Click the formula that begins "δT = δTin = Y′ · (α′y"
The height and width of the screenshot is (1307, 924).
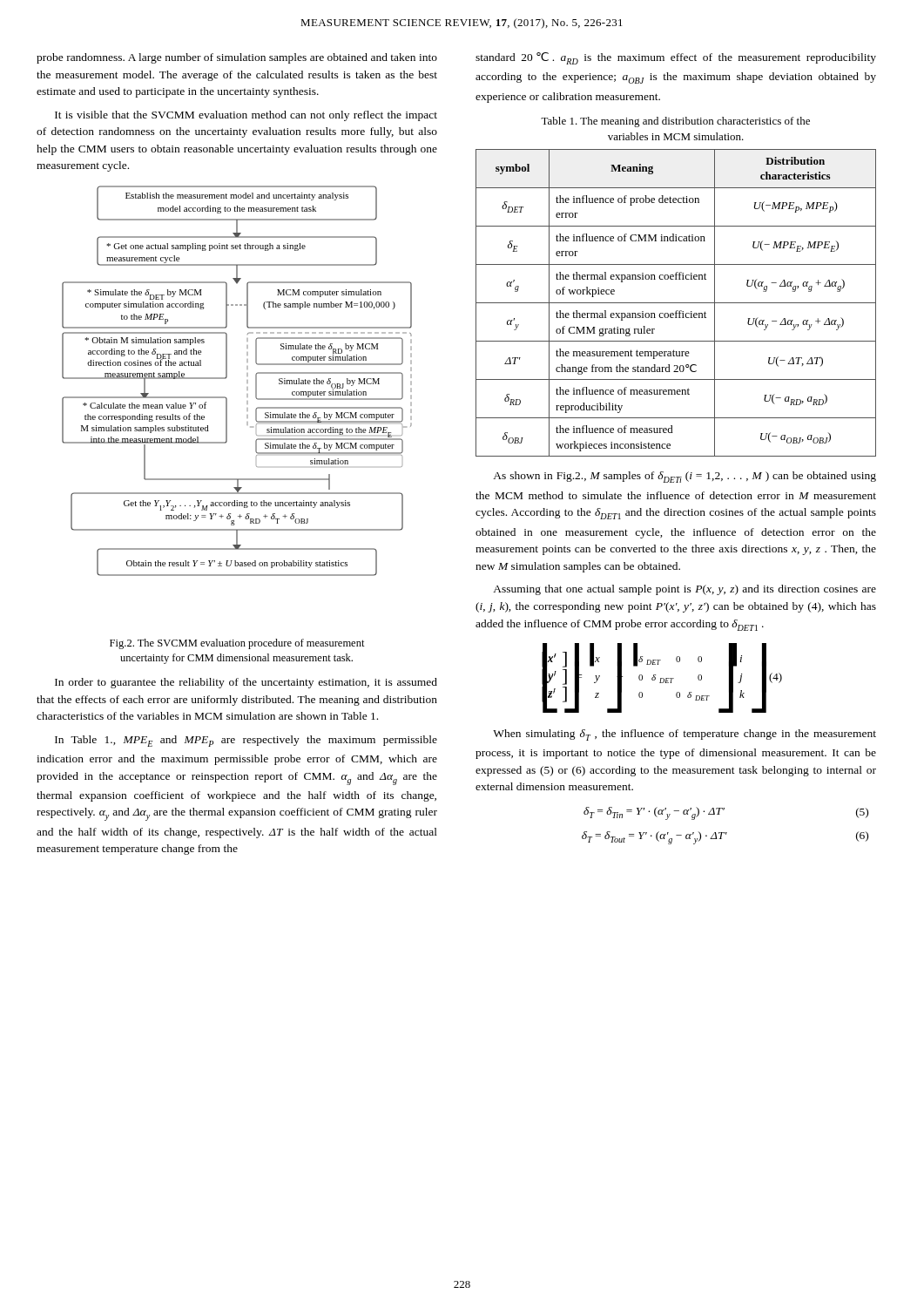coord(676,812)
